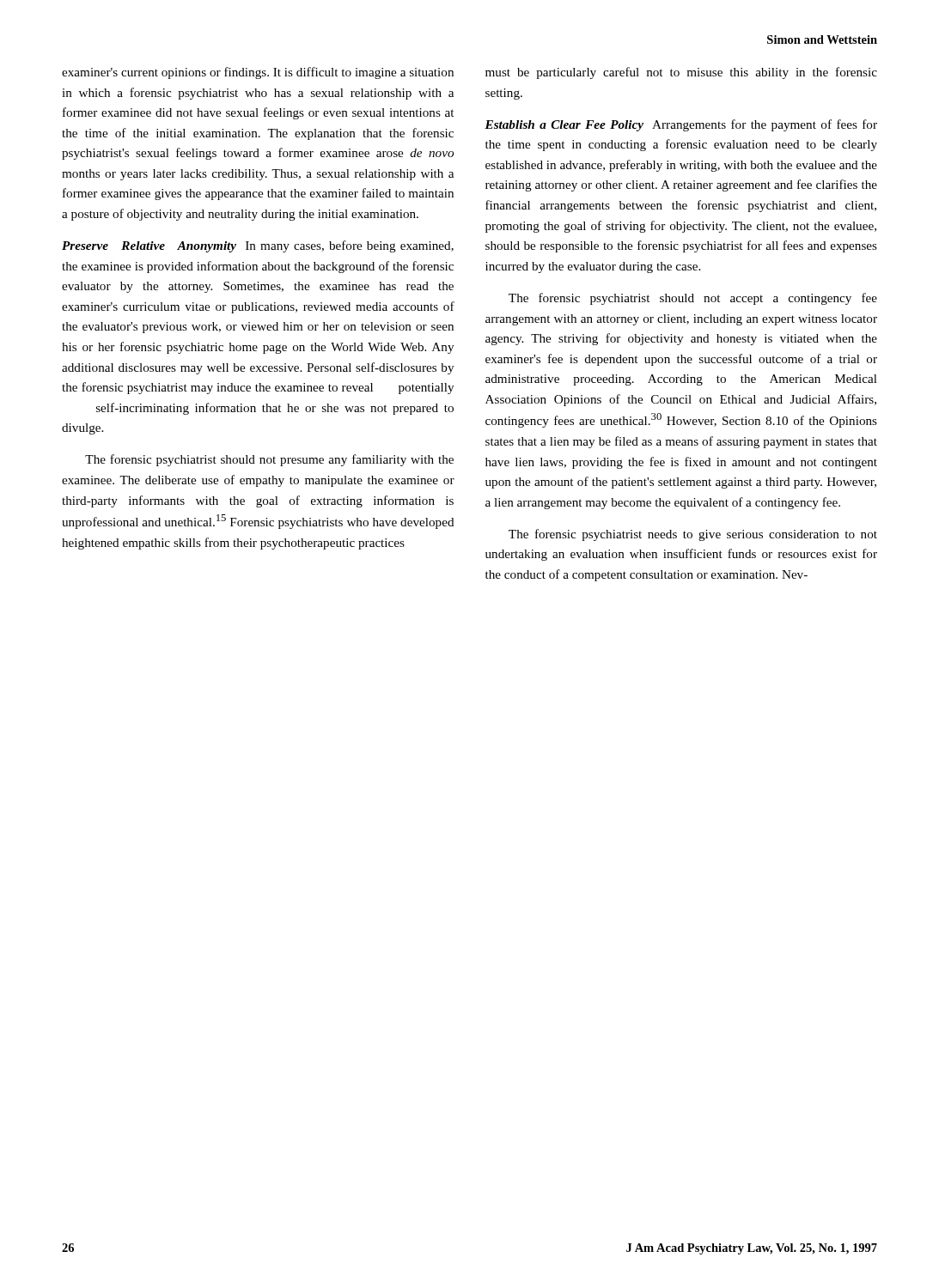Locate the section header with the text "Preserve Relative Anonymity"
Screen dimensions: 1288x939
pos(149,245)
